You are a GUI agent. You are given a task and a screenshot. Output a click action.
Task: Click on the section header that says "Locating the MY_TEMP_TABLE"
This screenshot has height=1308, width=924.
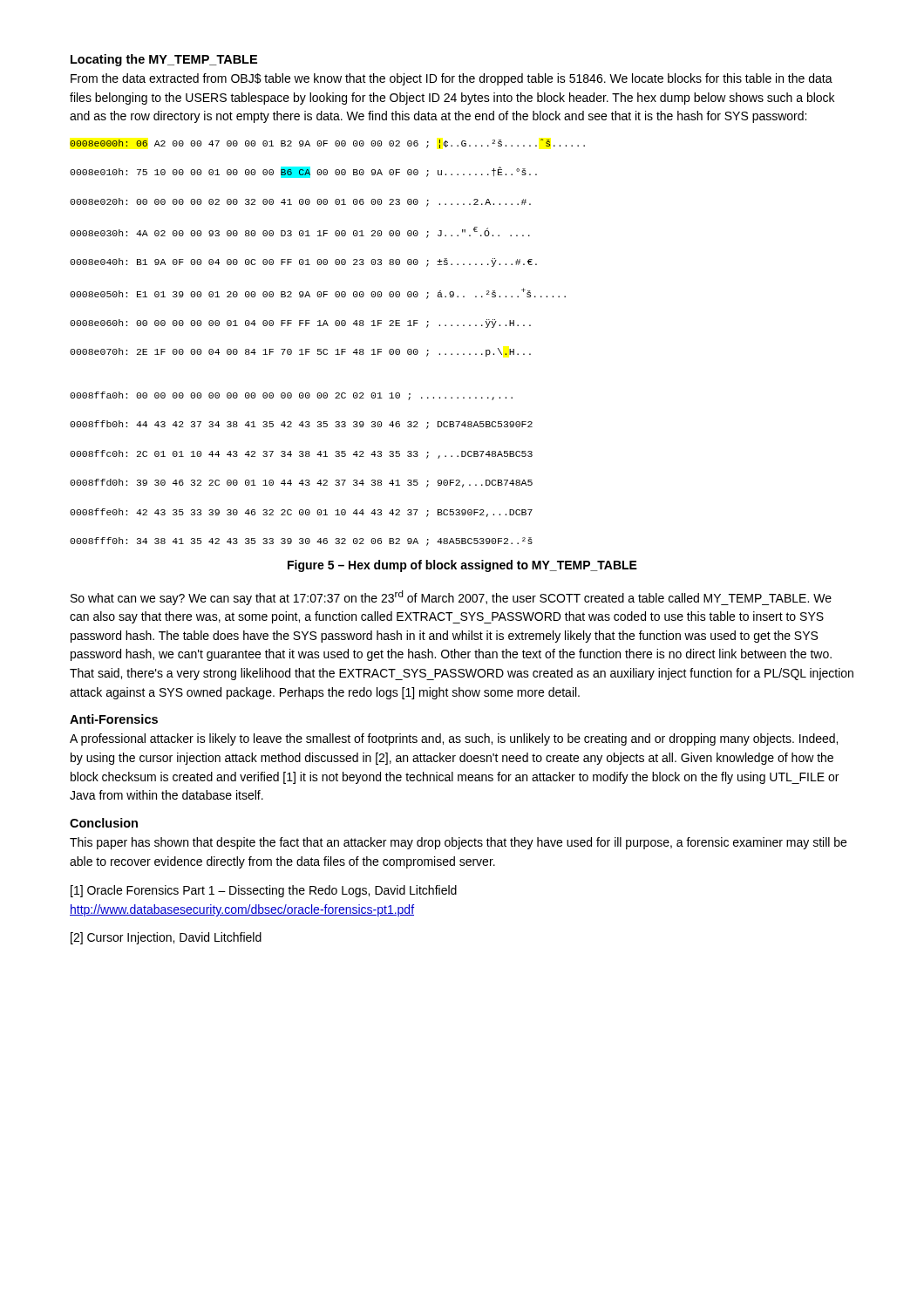click(164, 59)
